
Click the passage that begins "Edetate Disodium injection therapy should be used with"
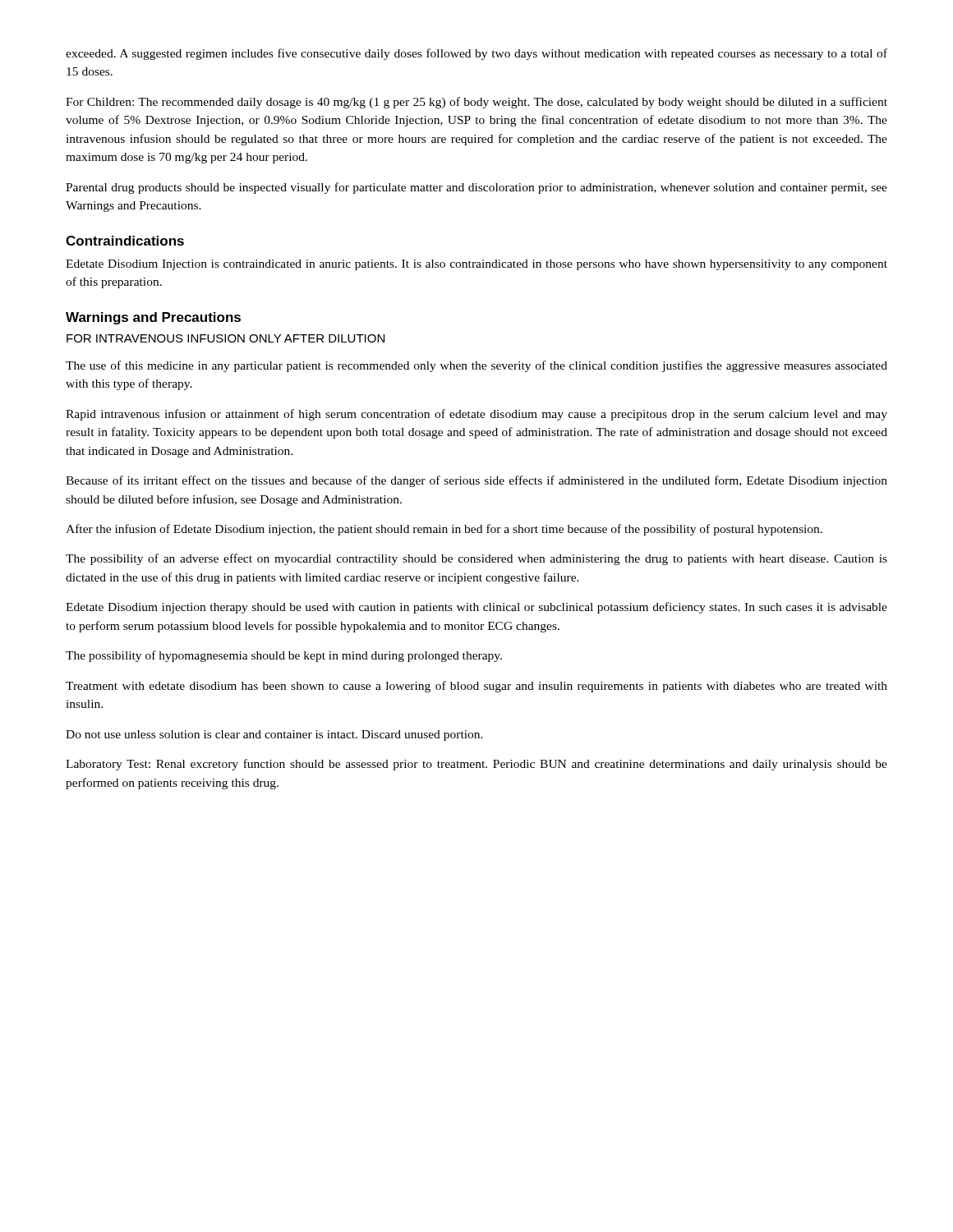coord(476,616)
